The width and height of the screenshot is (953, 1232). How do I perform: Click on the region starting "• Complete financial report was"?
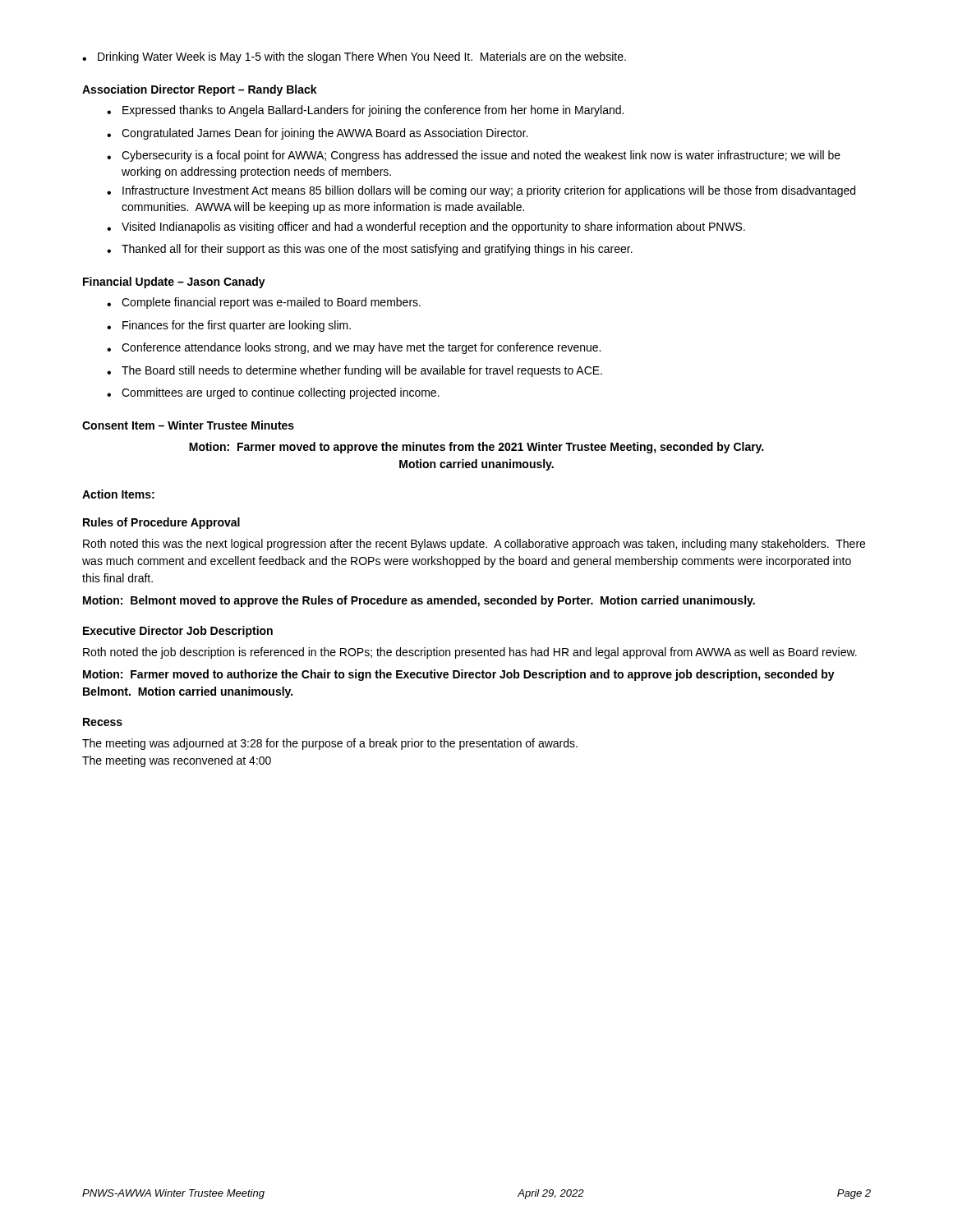point(264,303)
